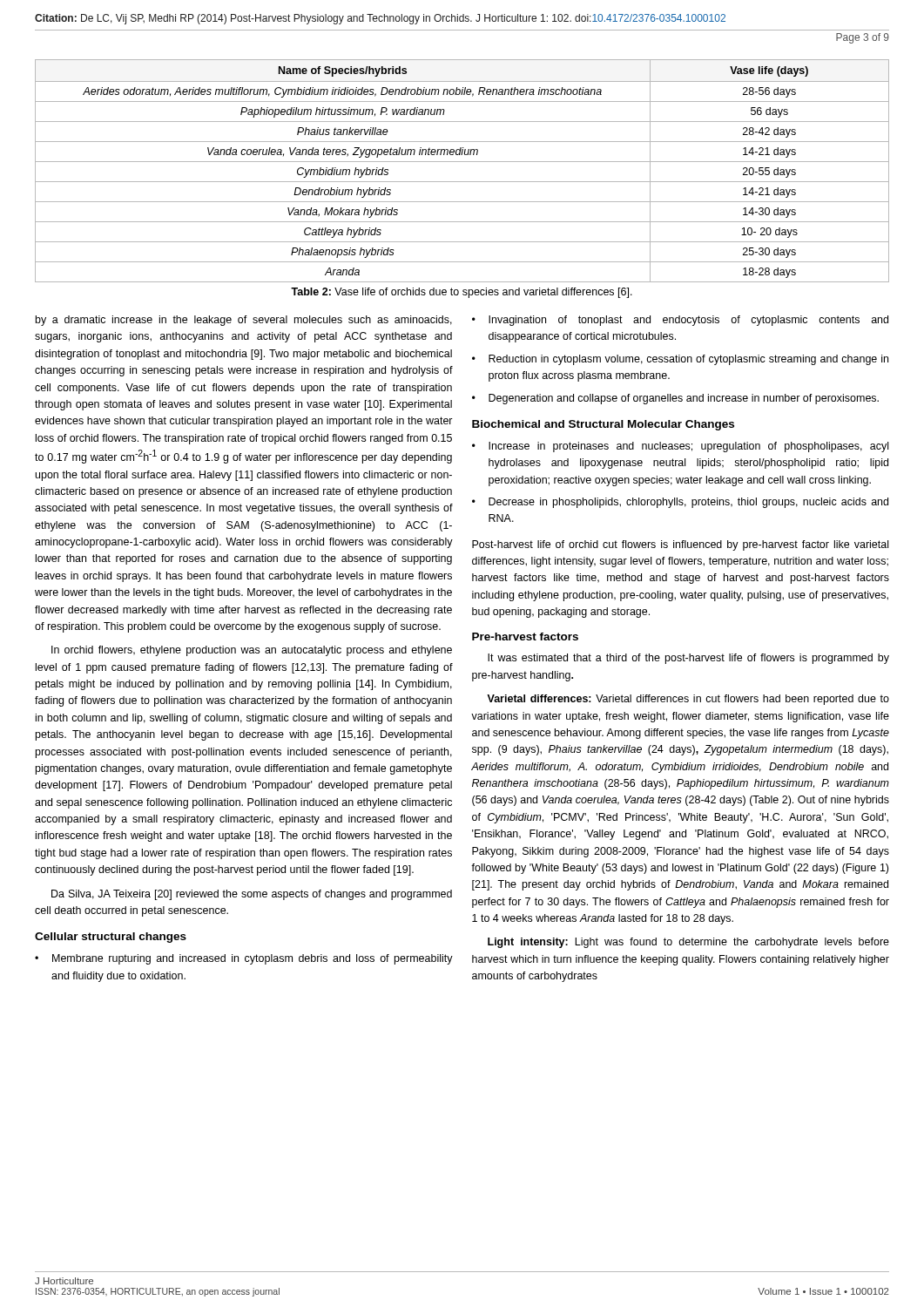The width and height of the screenshot is (924, 1307).
Task: Click on the list item with the text "• Degeneration and"
Action: [676, 398]
